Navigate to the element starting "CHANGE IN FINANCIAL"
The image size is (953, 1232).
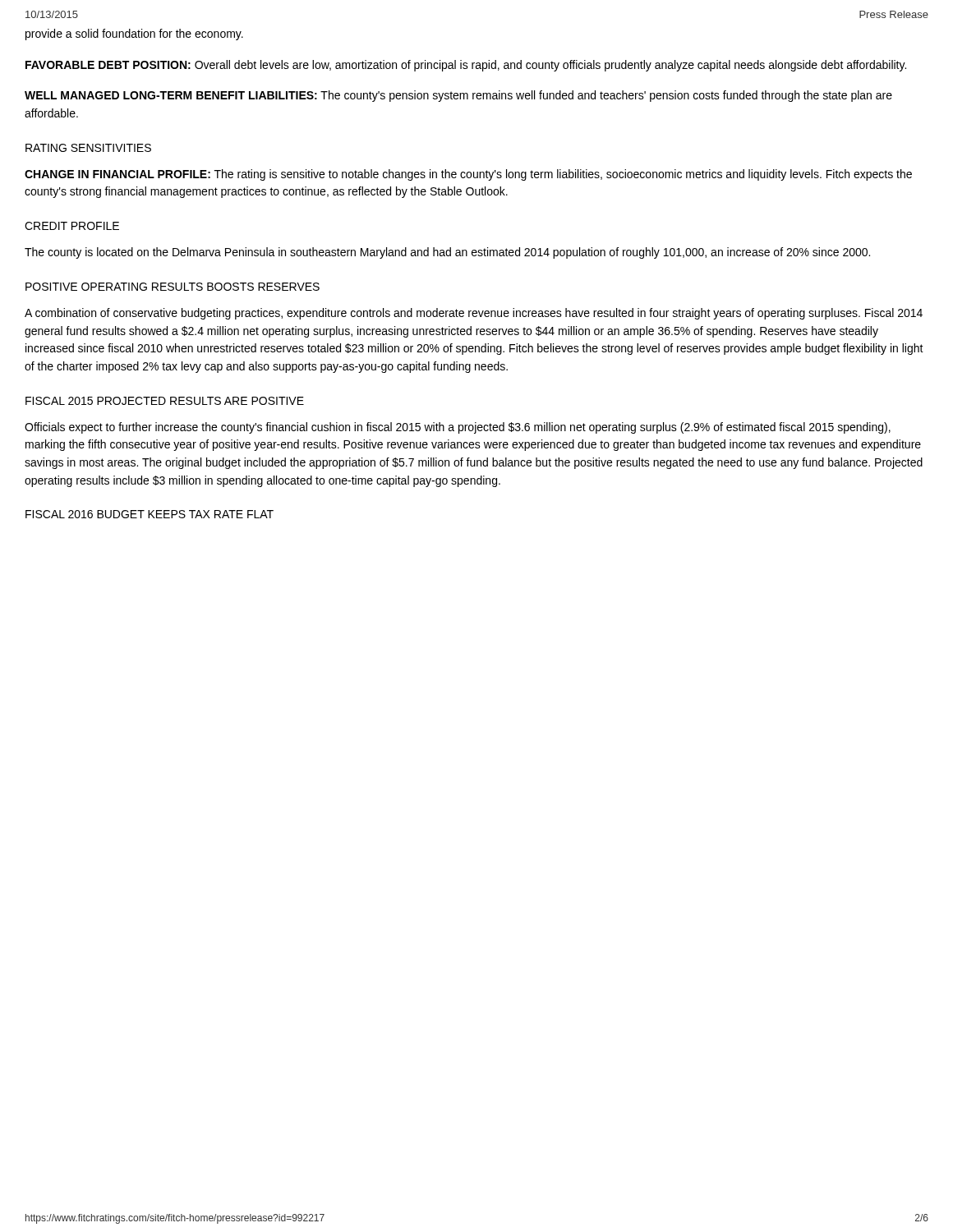(469, 183)
